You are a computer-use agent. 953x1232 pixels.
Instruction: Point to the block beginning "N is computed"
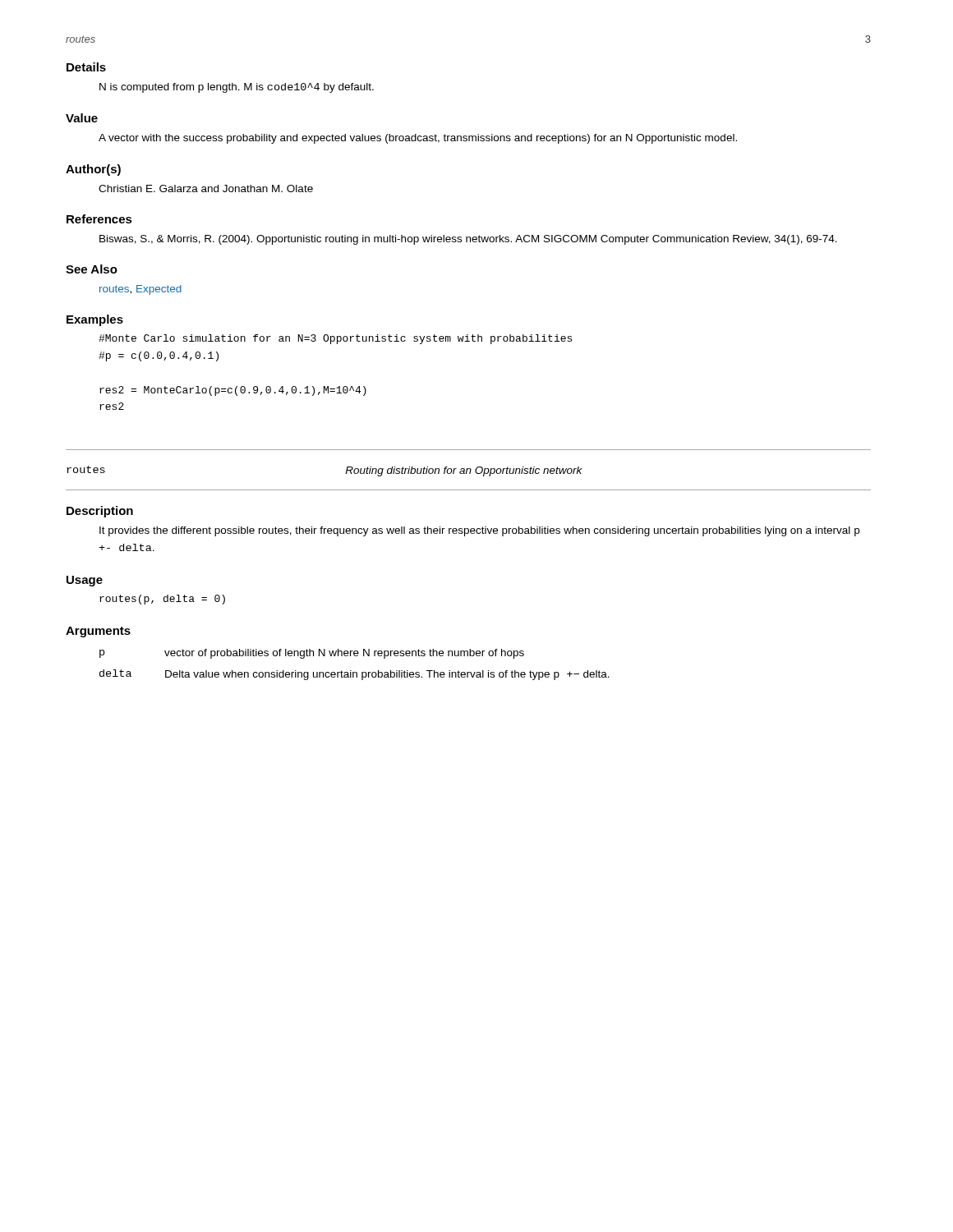(236, 87)
